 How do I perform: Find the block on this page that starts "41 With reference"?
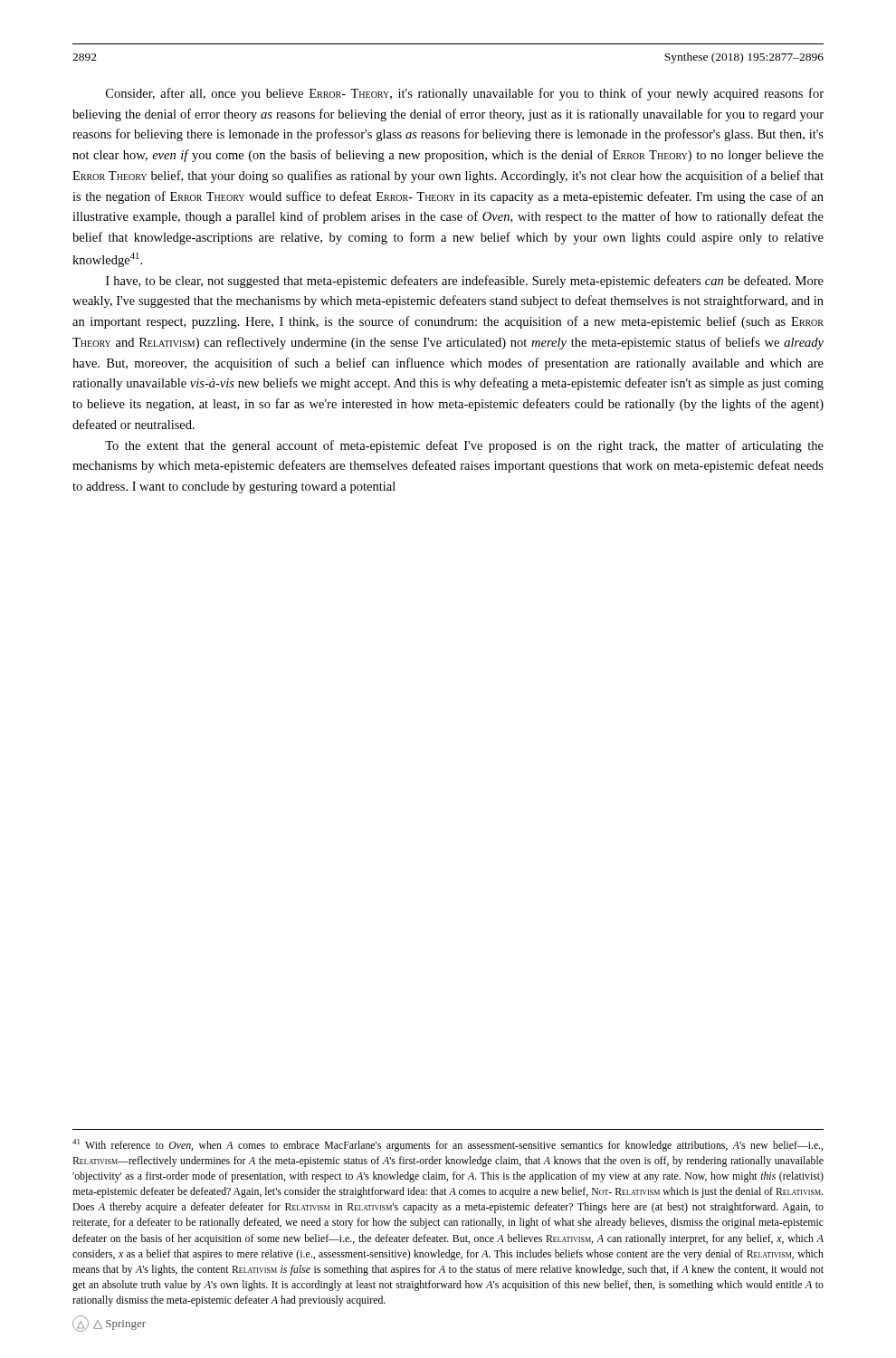click(x=448, y=1222)
